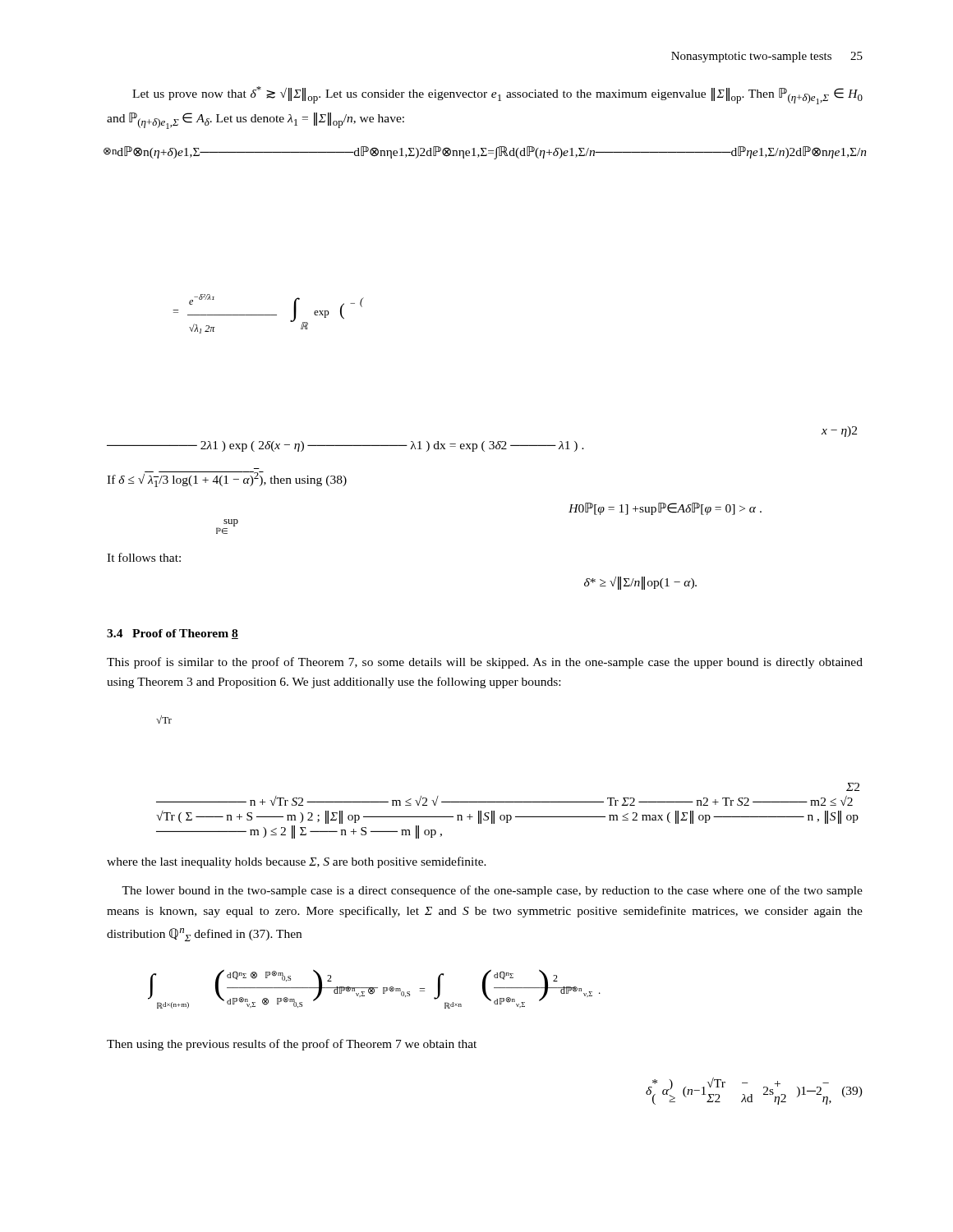Select the text that says "It follows that:"
Viewport: 953px width, 1232px height.
pos(144,557)
